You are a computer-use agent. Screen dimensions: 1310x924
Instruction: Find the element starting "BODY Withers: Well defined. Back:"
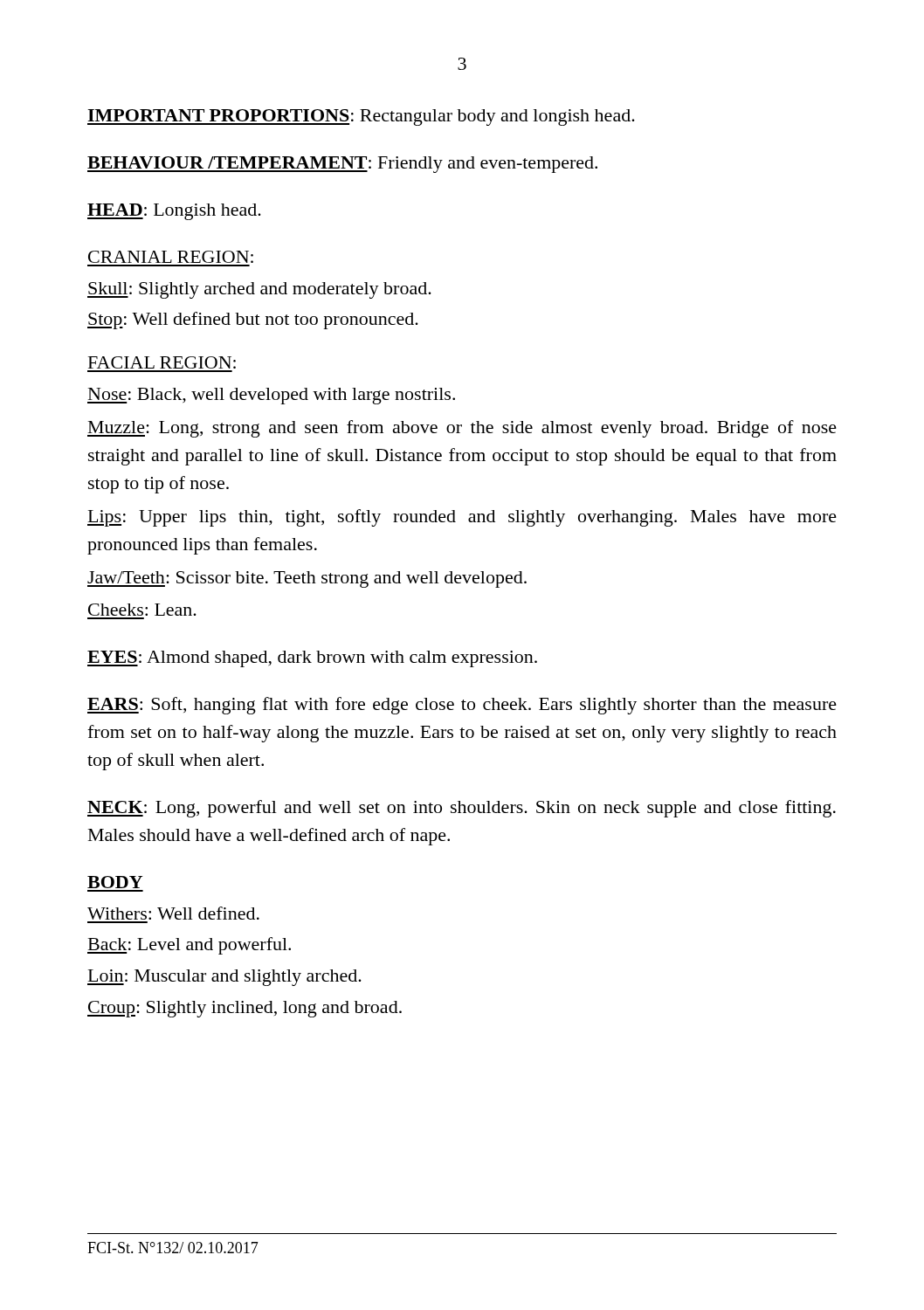click(x=115, y=882)
